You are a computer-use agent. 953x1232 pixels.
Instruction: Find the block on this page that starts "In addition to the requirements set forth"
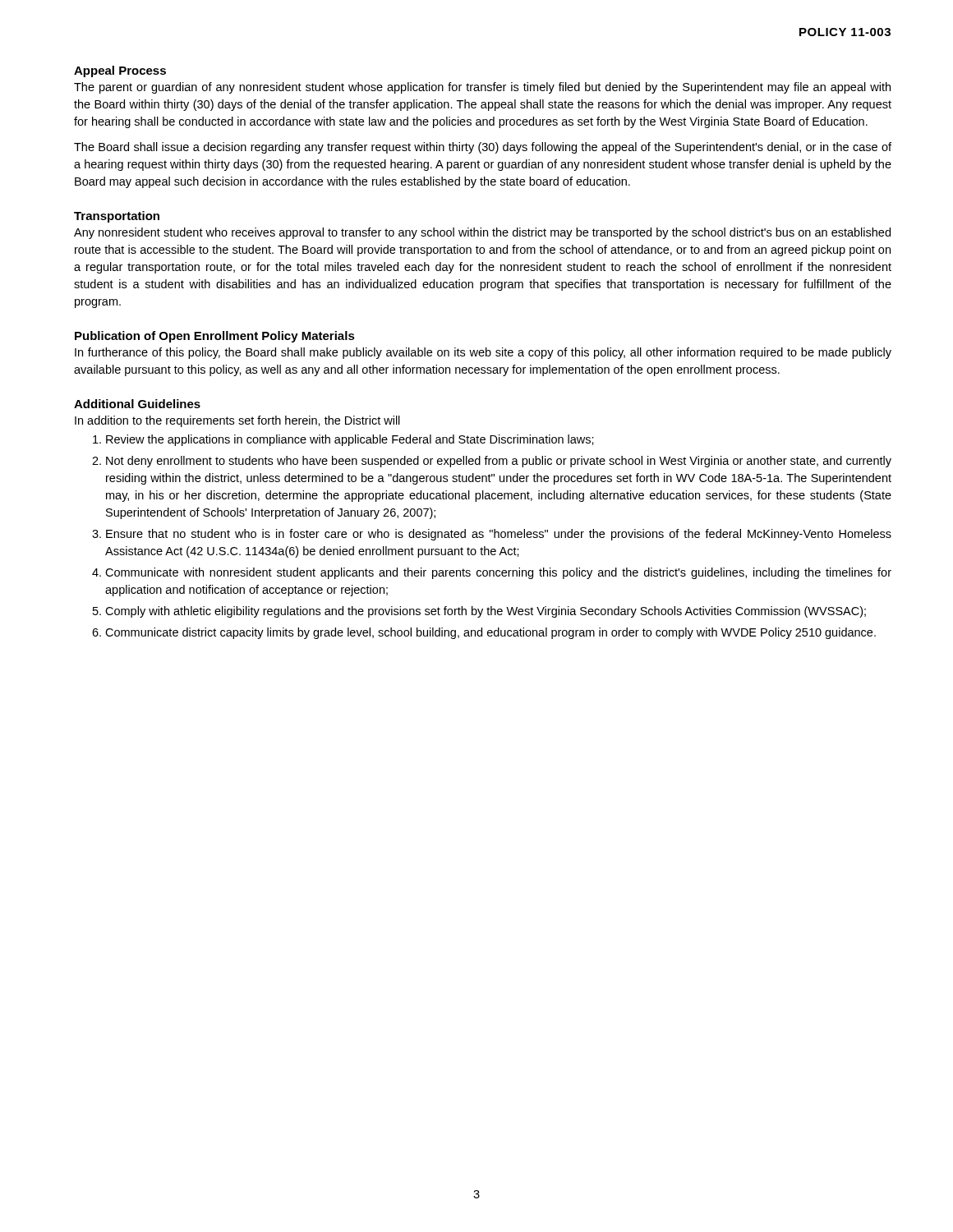click(x=237, y=421)
